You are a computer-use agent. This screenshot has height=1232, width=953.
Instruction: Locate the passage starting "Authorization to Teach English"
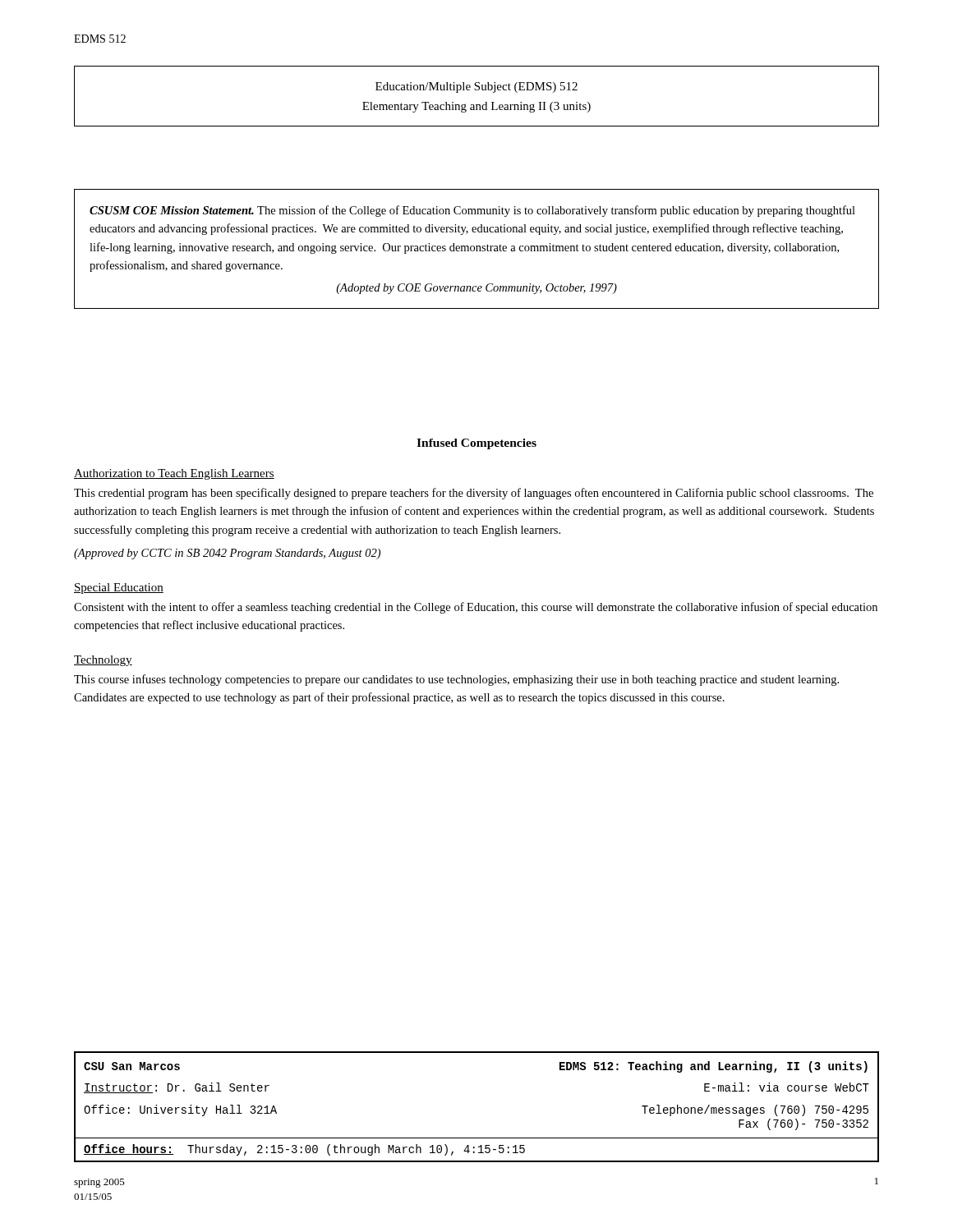pyautogui.click(x=174, y=474)
